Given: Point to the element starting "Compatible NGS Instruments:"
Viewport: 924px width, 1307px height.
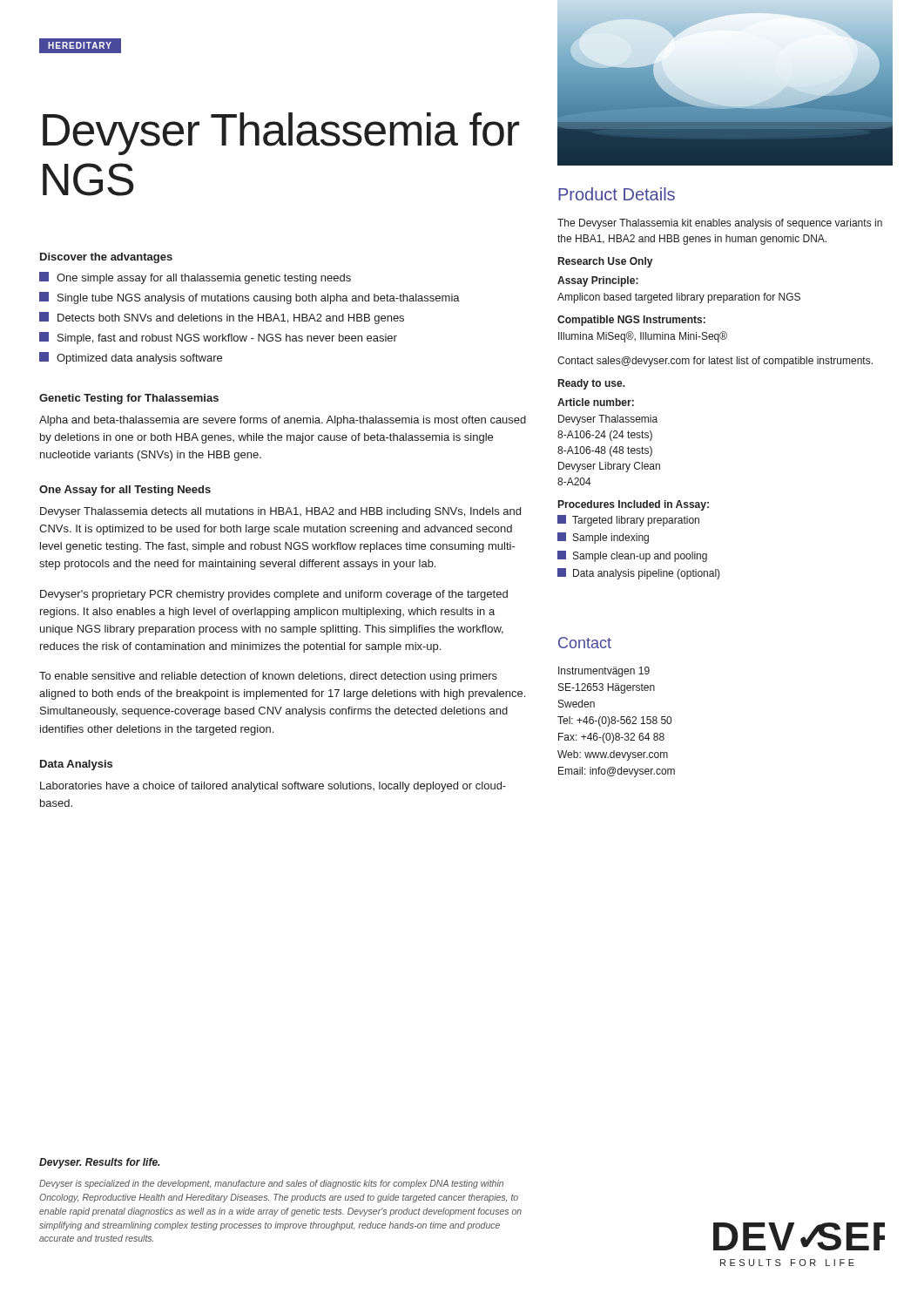Looking at the screenshot, I should [725, 320].
